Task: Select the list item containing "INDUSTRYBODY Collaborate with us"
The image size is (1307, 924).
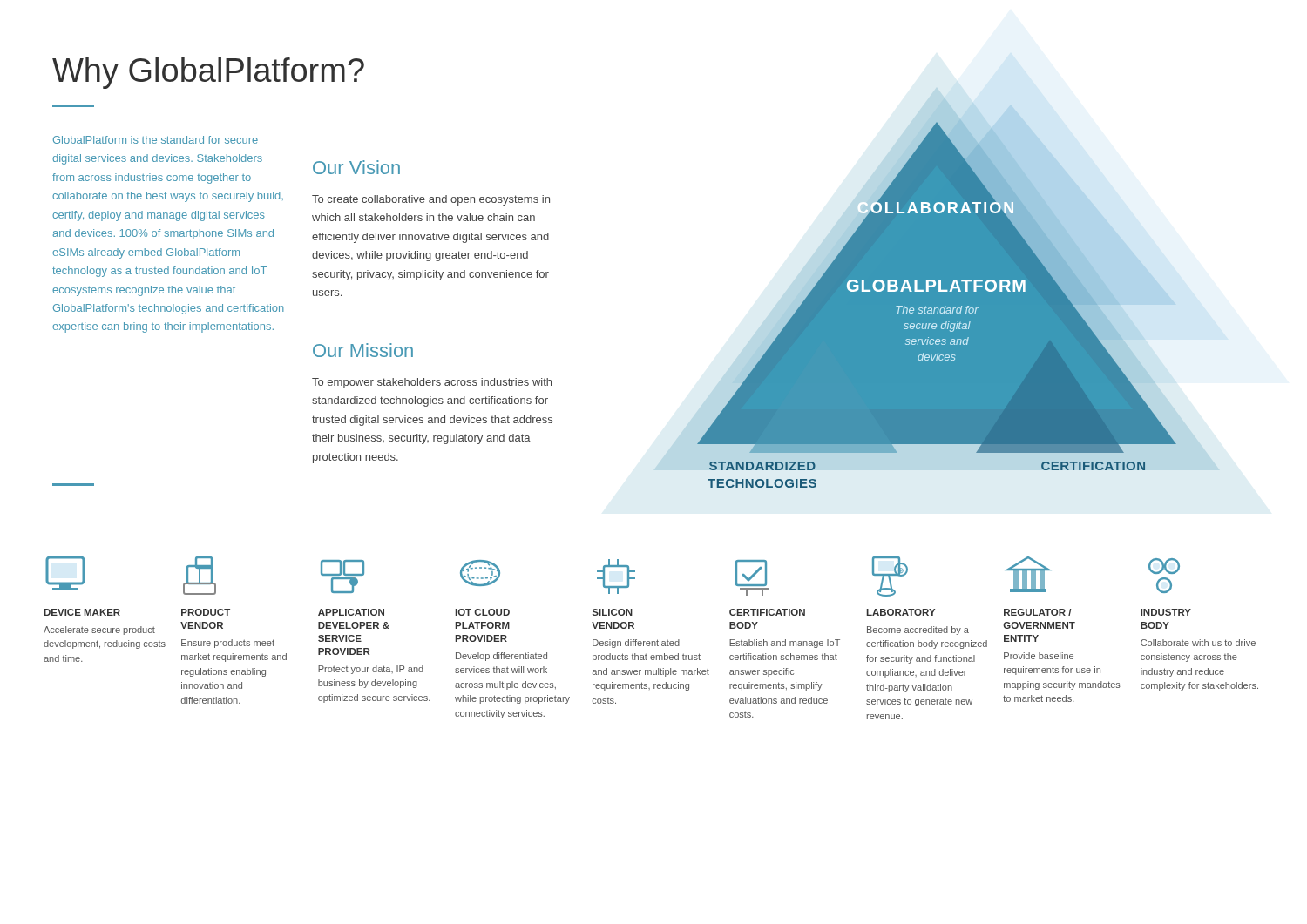Action: tap(1164, 566)
